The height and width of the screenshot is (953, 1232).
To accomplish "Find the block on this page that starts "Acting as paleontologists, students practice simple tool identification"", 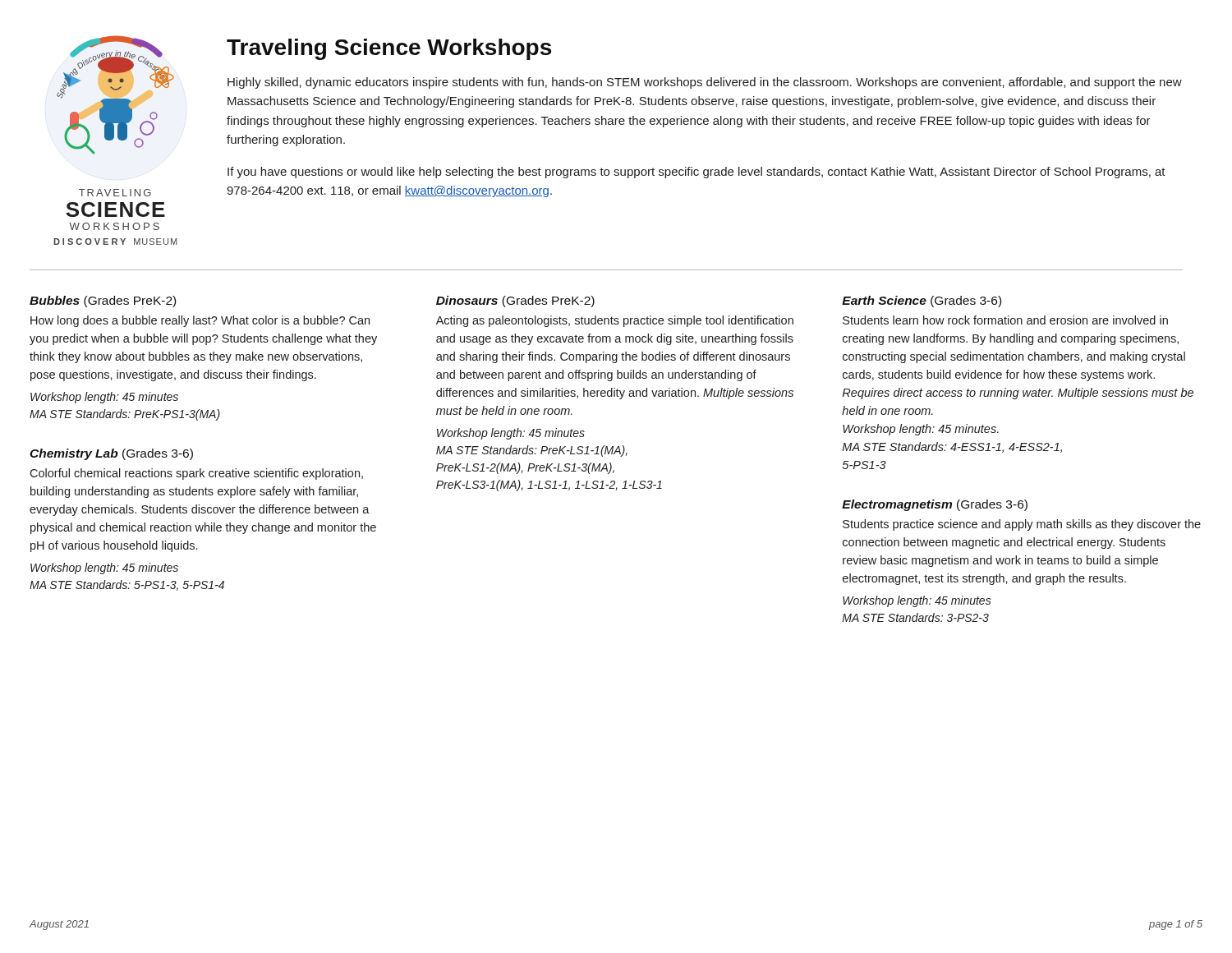I will (x=615, y=366).
